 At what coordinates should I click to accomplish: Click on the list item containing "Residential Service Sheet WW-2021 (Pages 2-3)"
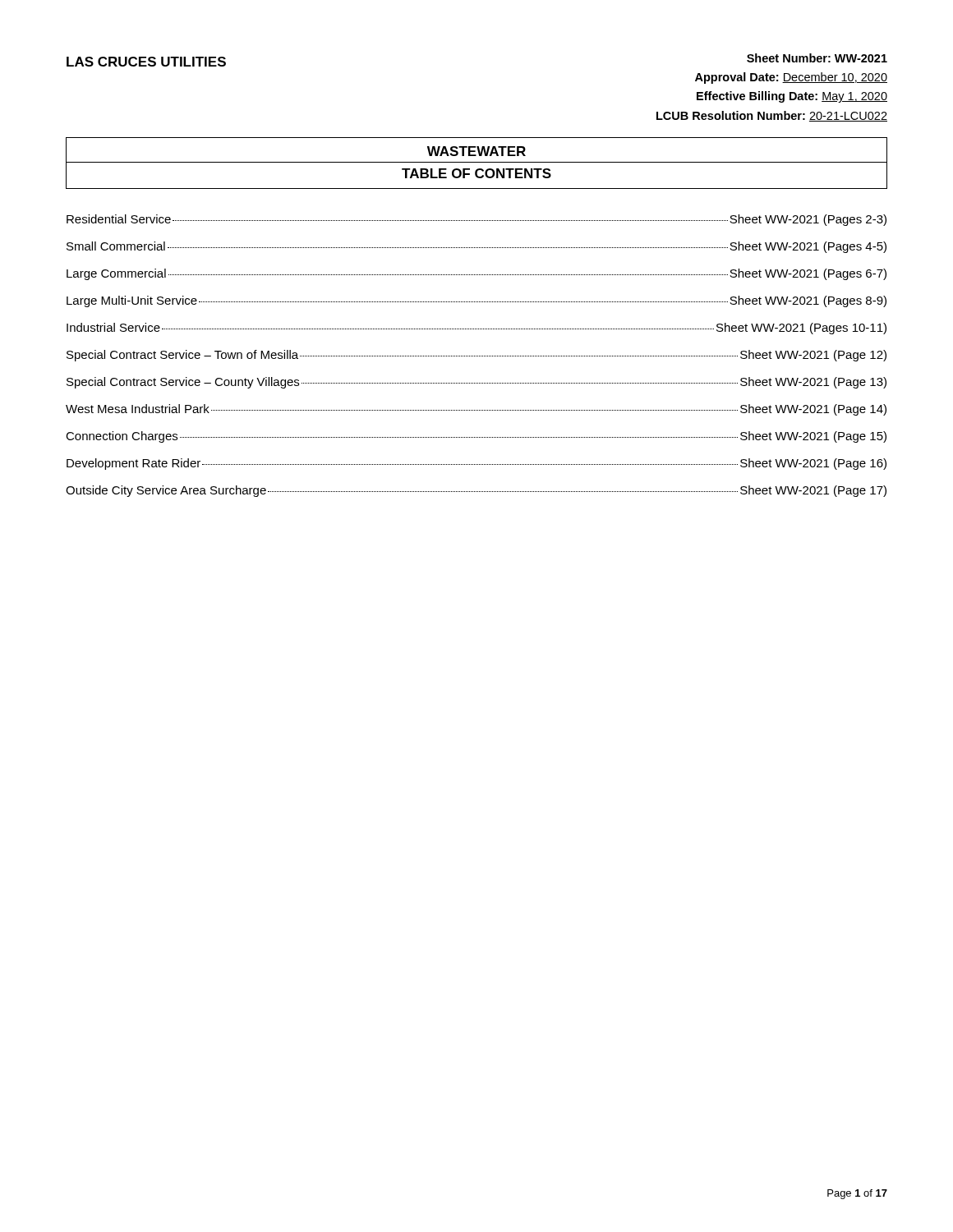[x=476, y=219]
